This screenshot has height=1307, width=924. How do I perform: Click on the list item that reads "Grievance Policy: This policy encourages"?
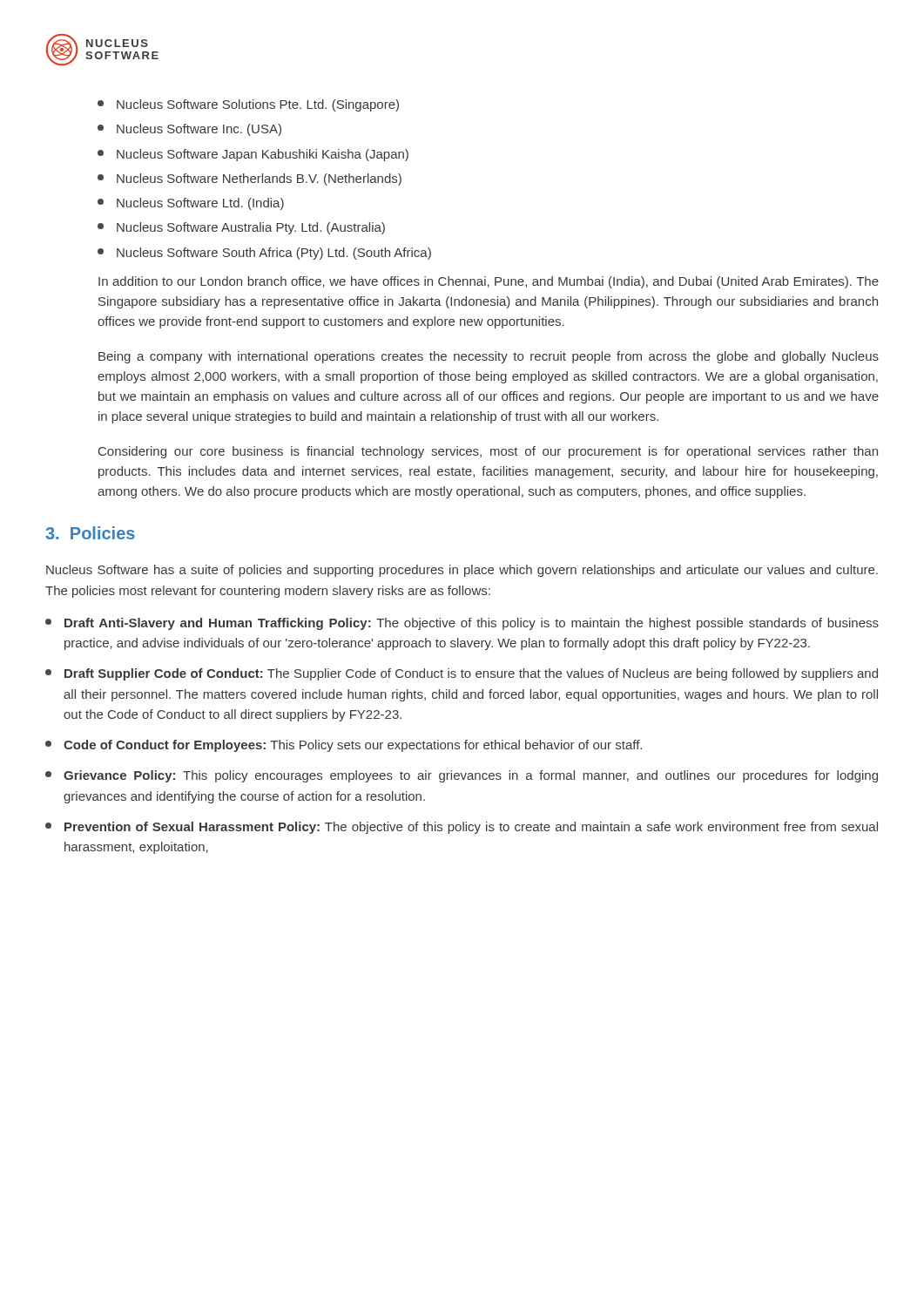tap(462, 786)
